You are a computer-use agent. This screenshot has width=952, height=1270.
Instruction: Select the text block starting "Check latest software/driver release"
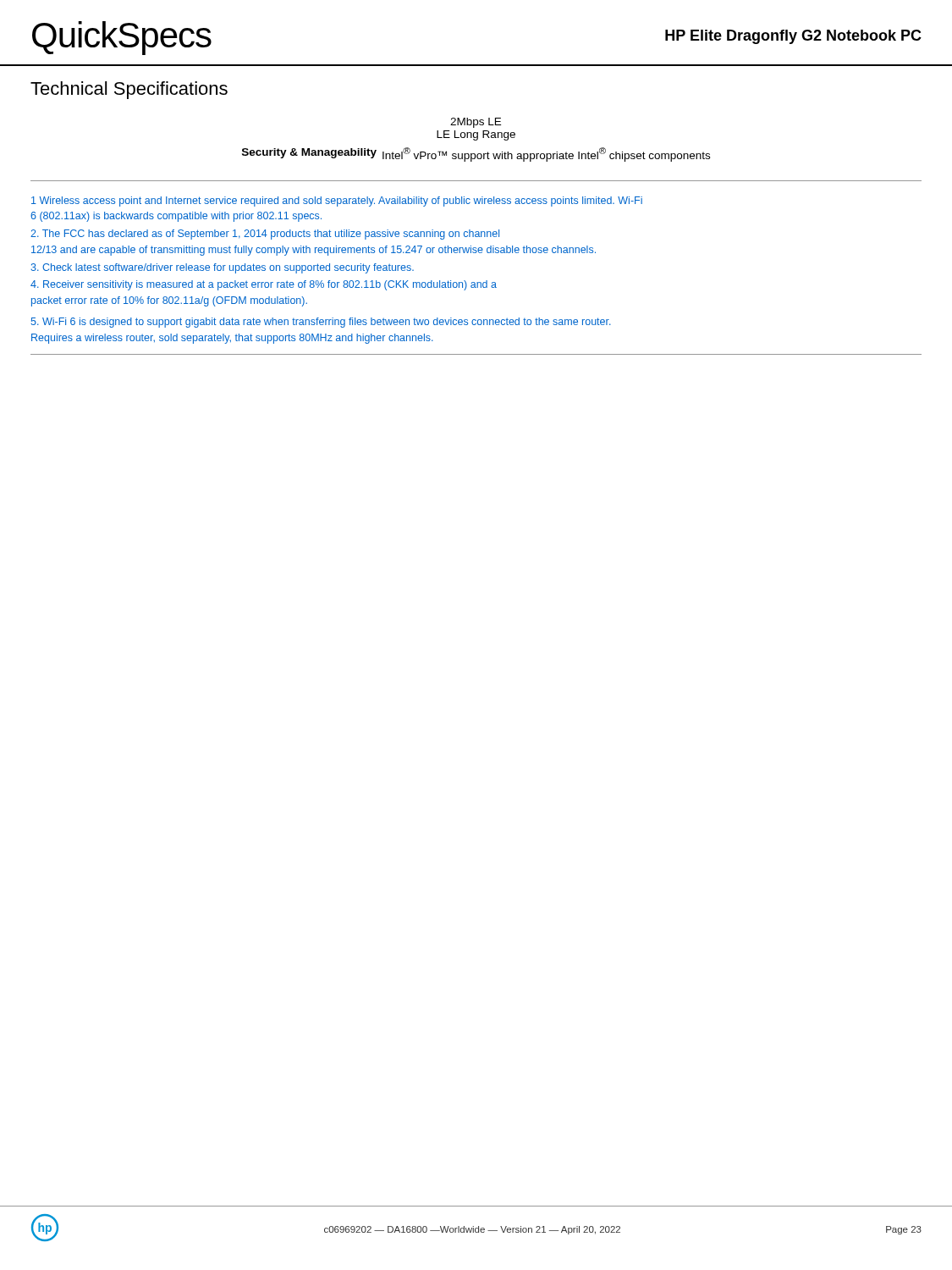[x=222, y=267]
